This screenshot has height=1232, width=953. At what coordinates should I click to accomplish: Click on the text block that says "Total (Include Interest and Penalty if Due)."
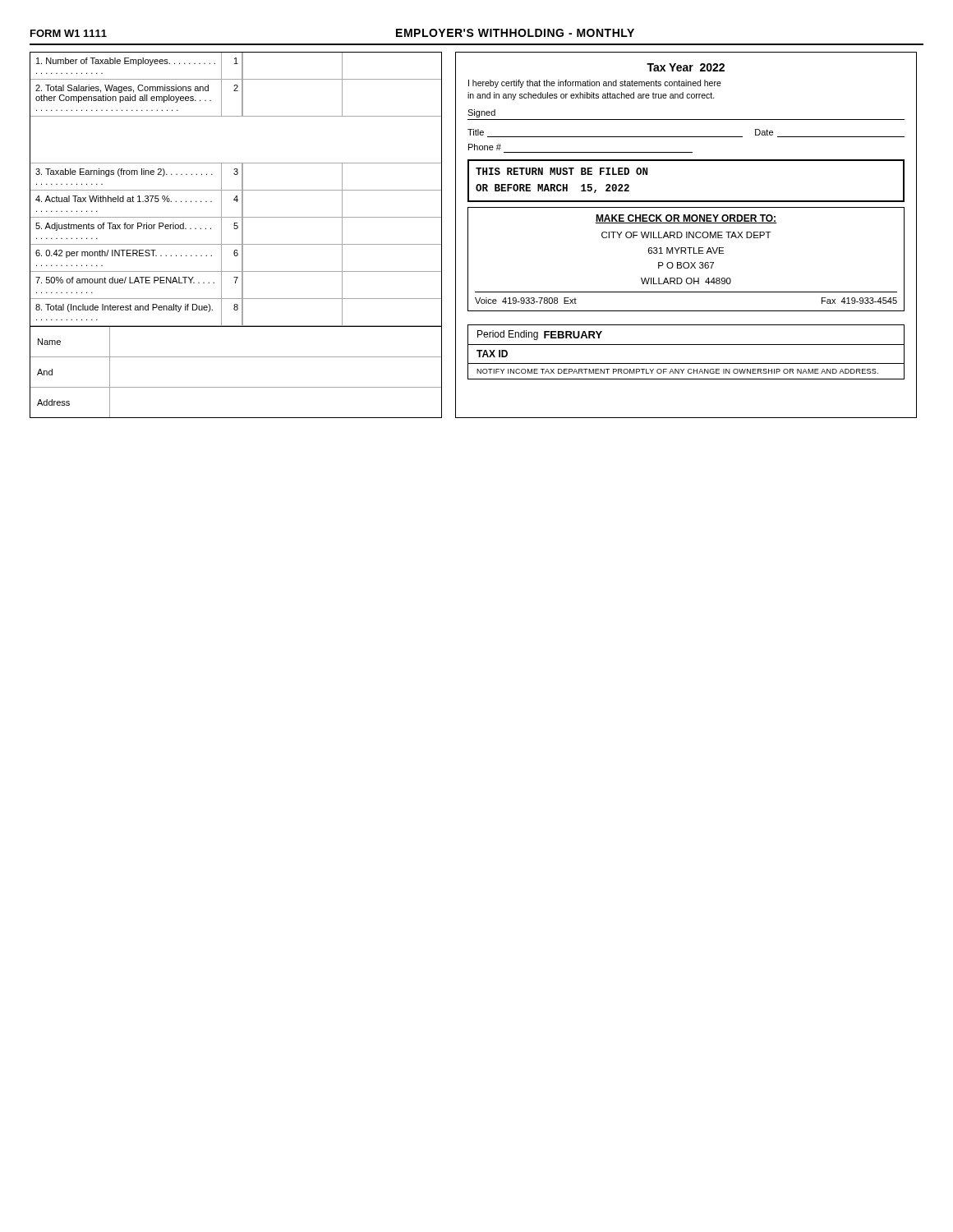236,312
